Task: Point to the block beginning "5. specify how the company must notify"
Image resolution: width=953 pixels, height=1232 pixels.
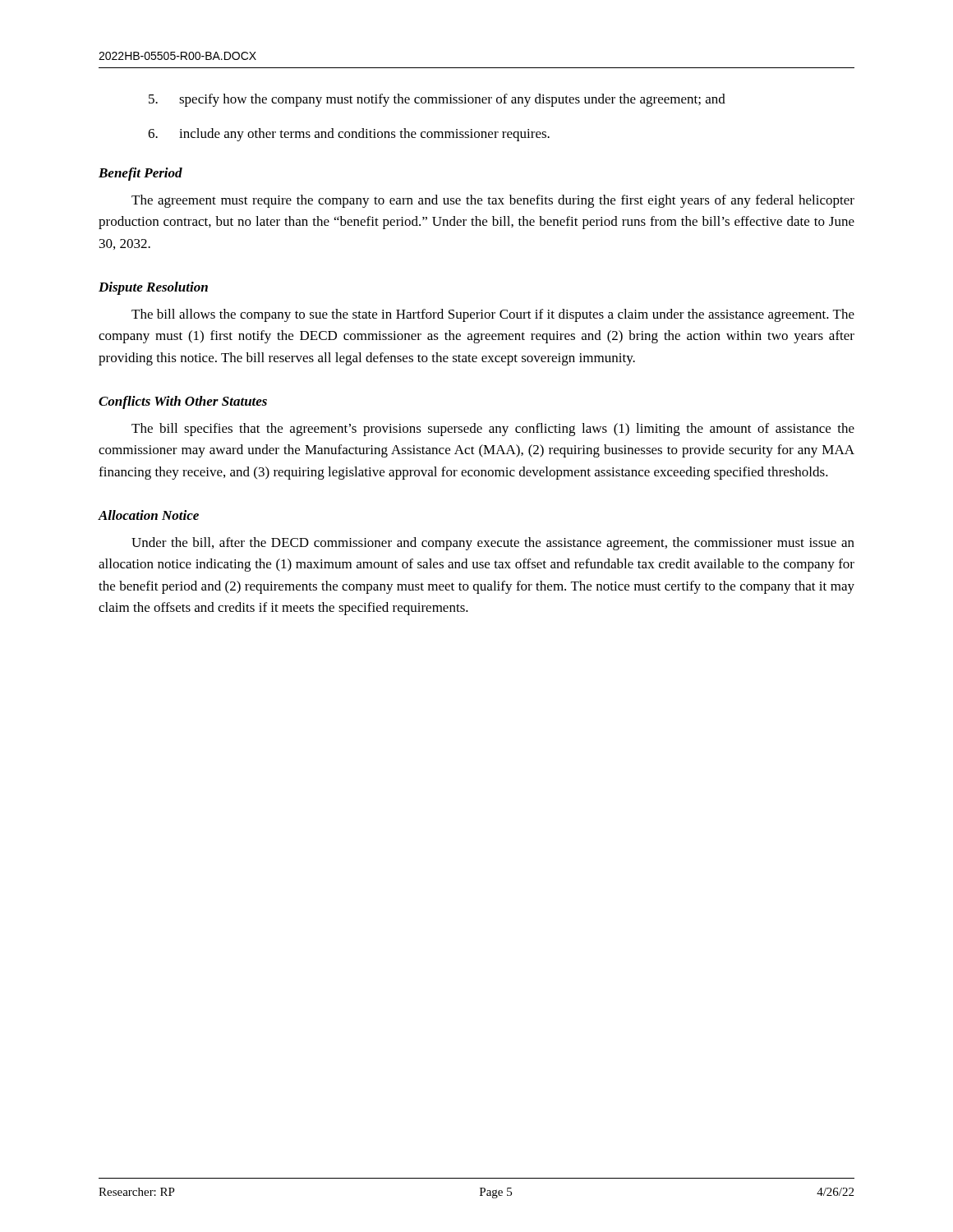Action: tap(501, 99)
